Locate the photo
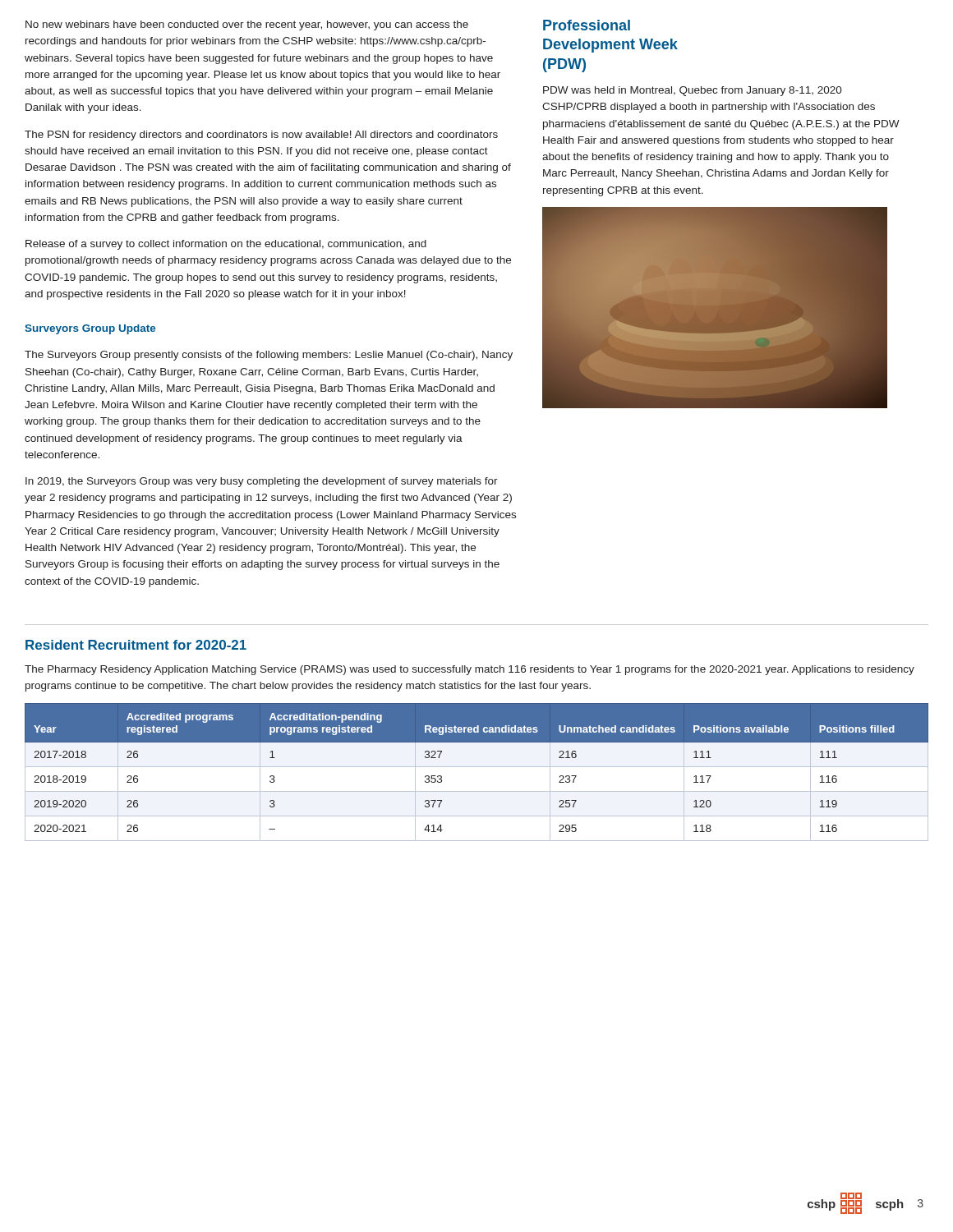The height and width of the screenshot is (1232, 953). coord(715,308)
